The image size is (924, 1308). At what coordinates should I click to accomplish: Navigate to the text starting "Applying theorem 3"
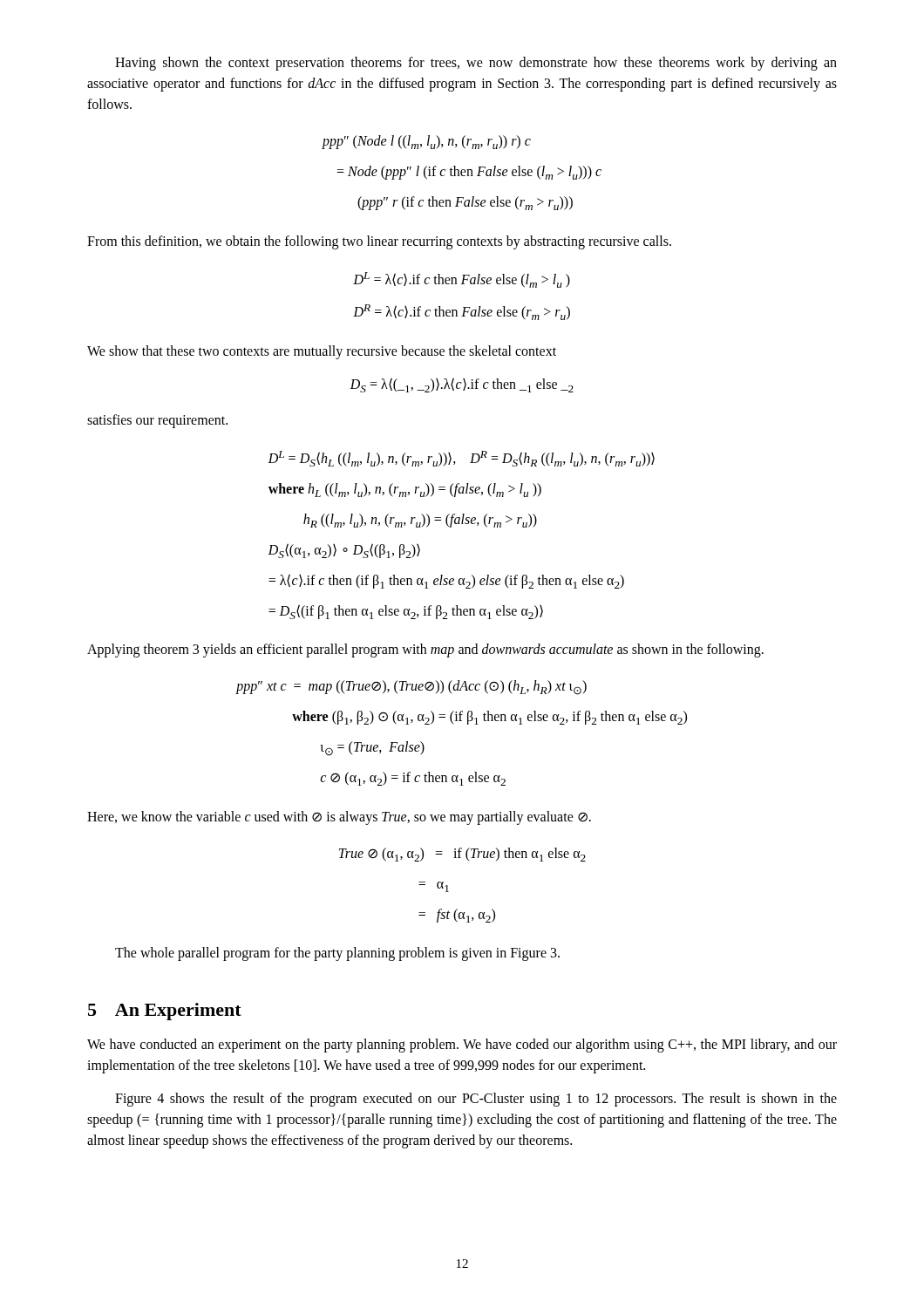click(426, 650)
